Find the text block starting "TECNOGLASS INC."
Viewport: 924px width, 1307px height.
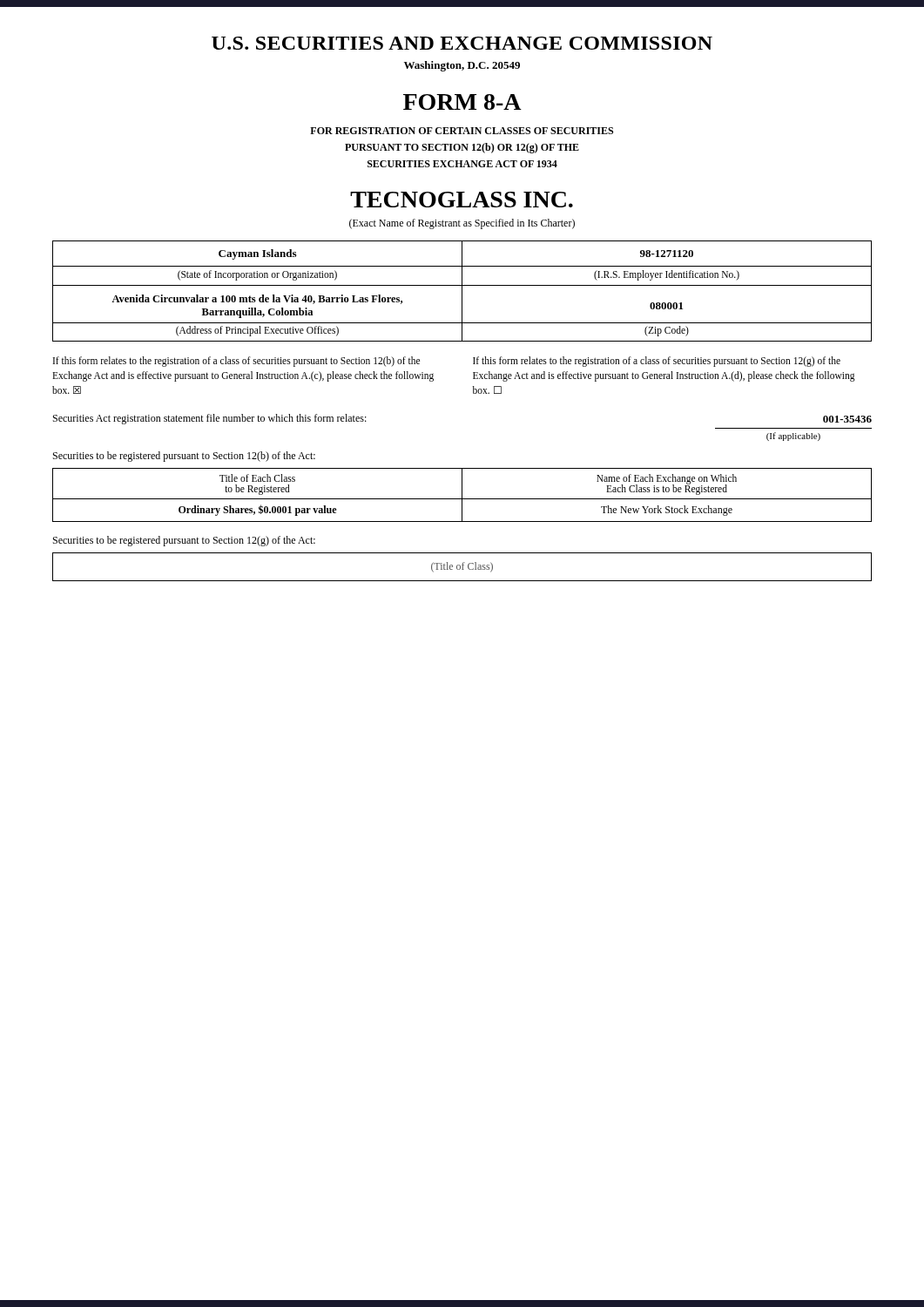coord(462,199)
